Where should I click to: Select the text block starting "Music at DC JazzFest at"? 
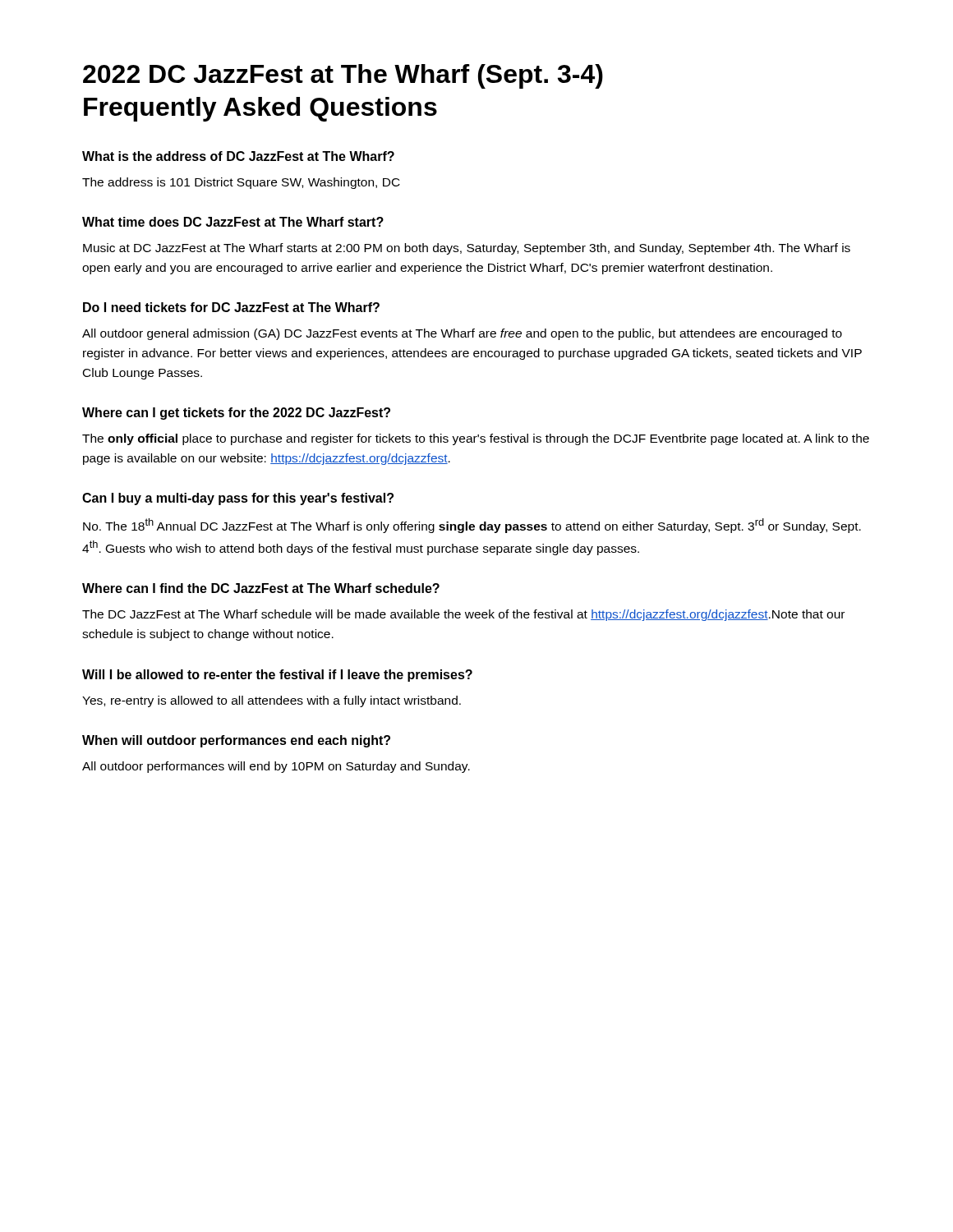[466, 257]
